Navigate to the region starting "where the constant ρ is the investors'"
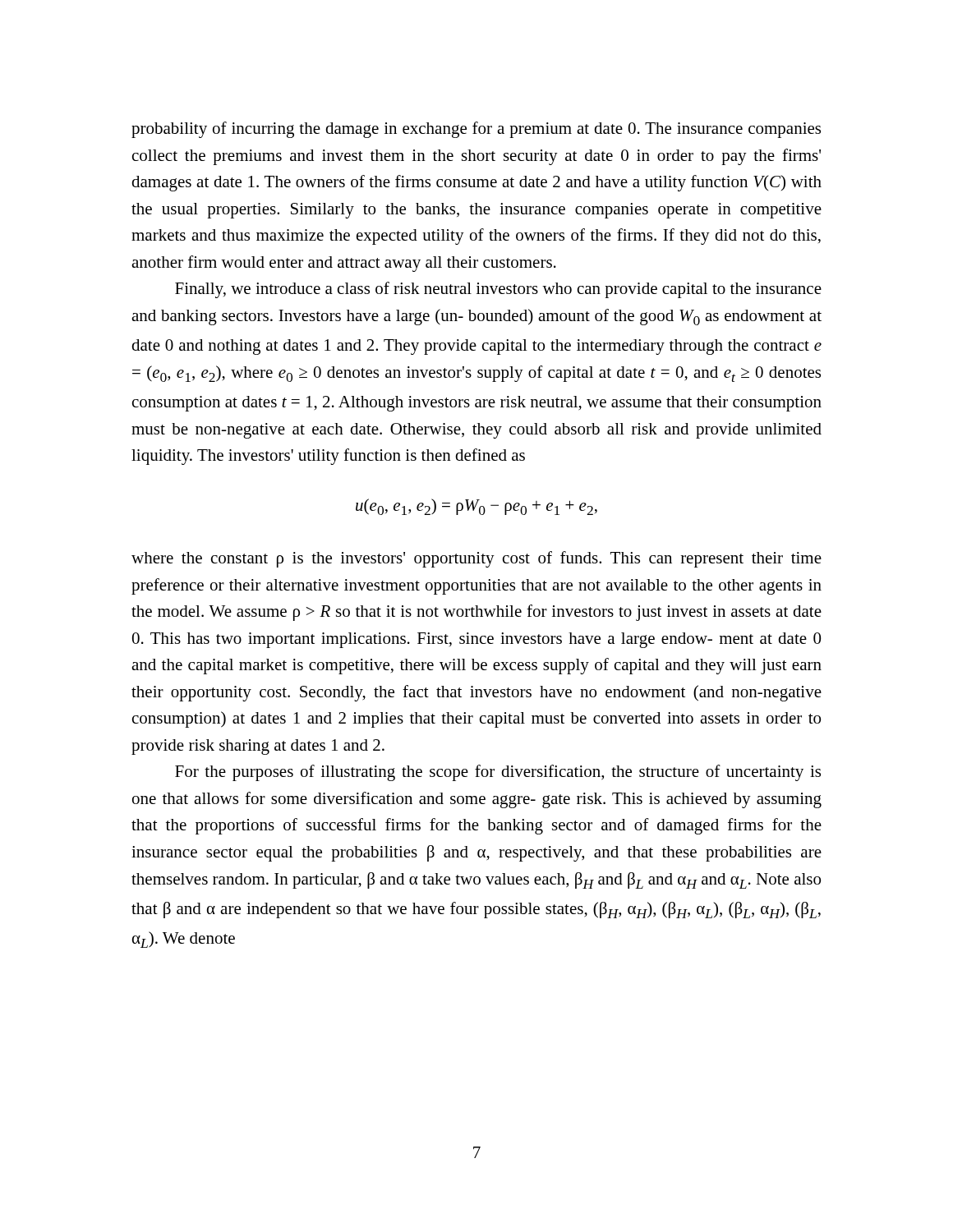This screenshot has height=1232, width=953. (x=476, y=559)
